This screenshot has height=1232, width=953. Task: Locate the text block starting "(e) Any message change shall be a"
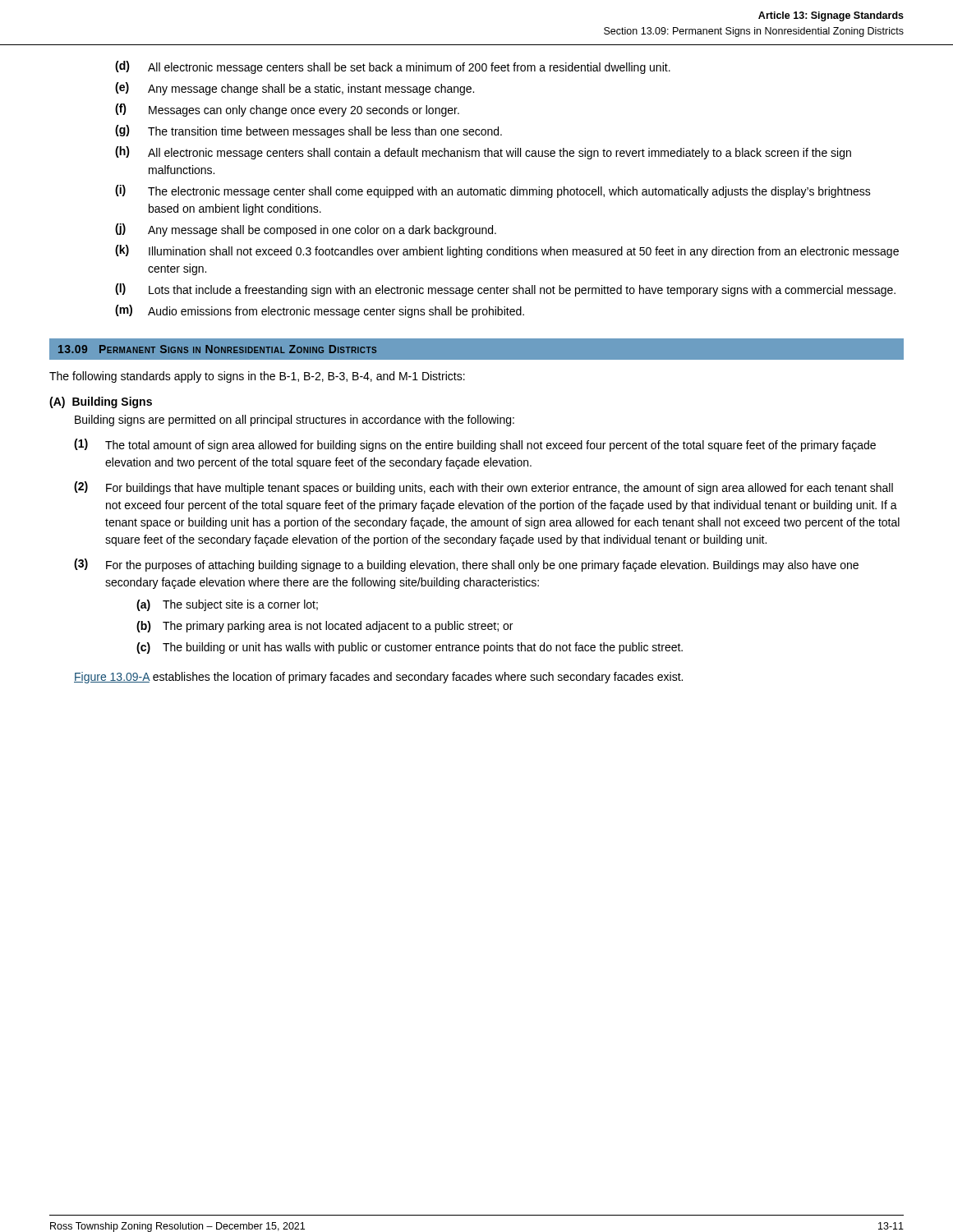pos(295,89)
